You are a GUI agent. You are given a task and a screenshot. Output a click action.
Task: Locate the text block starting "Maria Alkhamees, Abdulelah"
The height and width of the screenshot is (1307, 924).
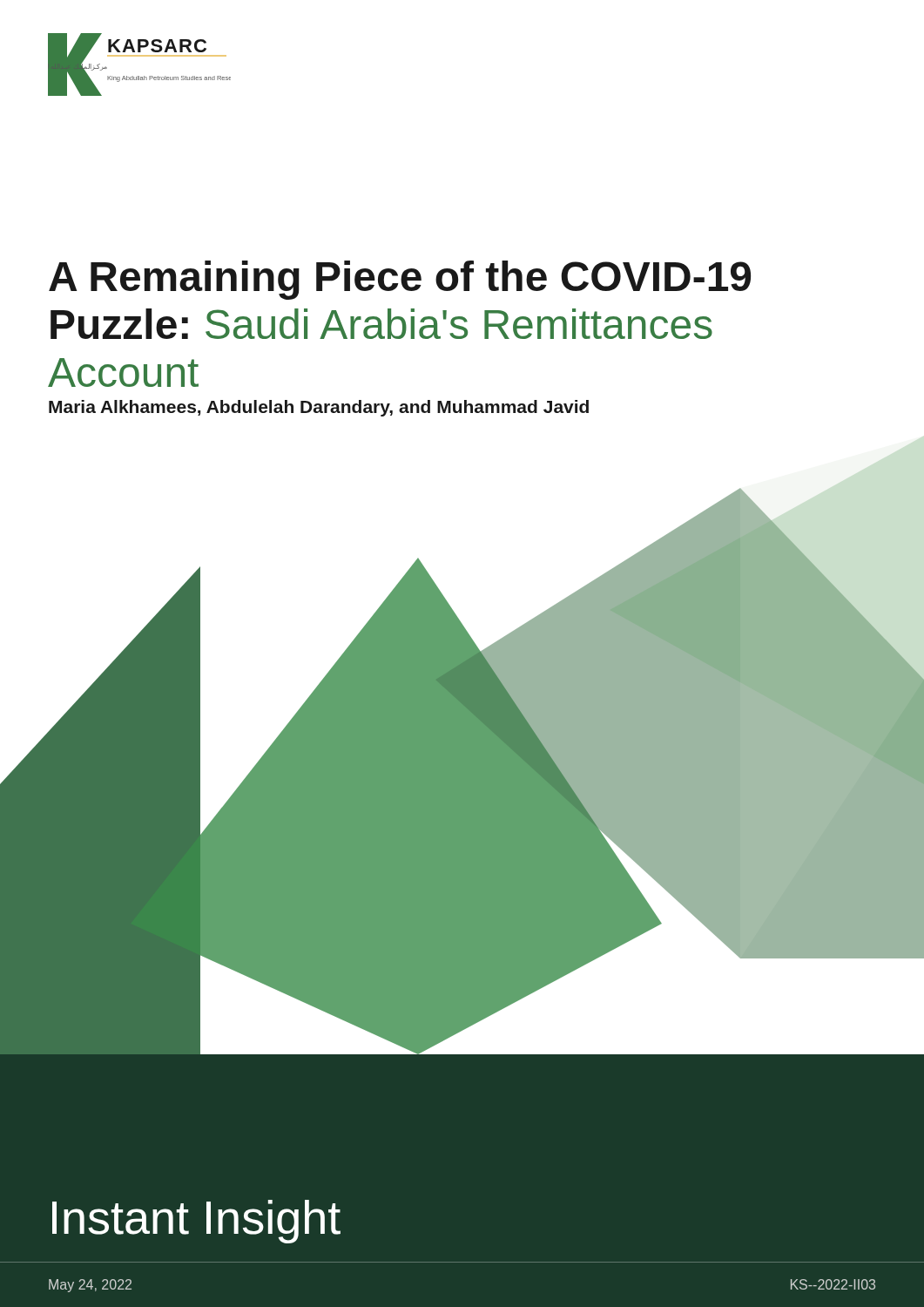414,407
